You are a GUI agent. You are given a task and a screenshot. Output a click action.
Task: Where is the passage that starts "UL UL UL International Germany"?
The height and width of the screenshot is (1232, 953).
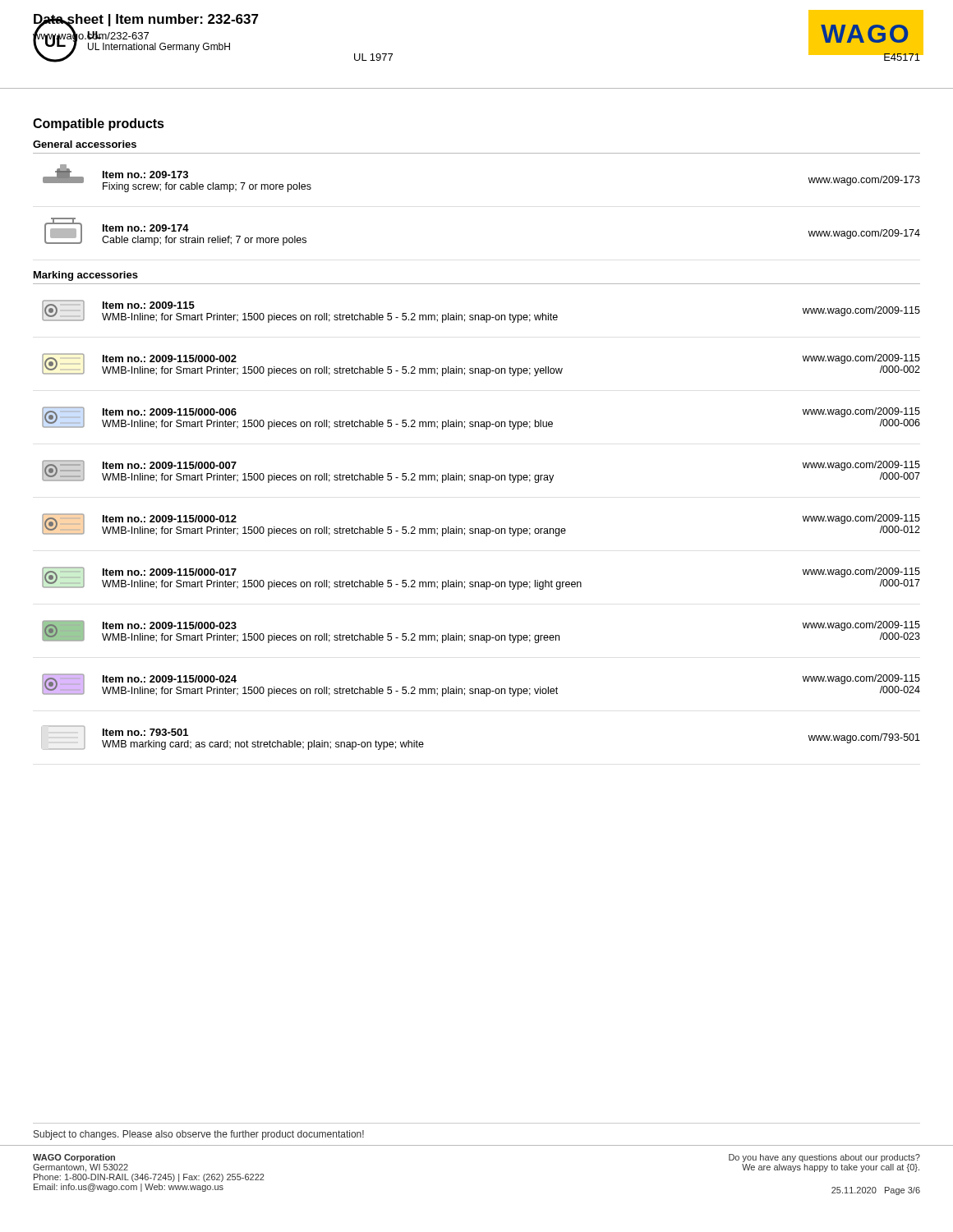[x=132, y=40]
